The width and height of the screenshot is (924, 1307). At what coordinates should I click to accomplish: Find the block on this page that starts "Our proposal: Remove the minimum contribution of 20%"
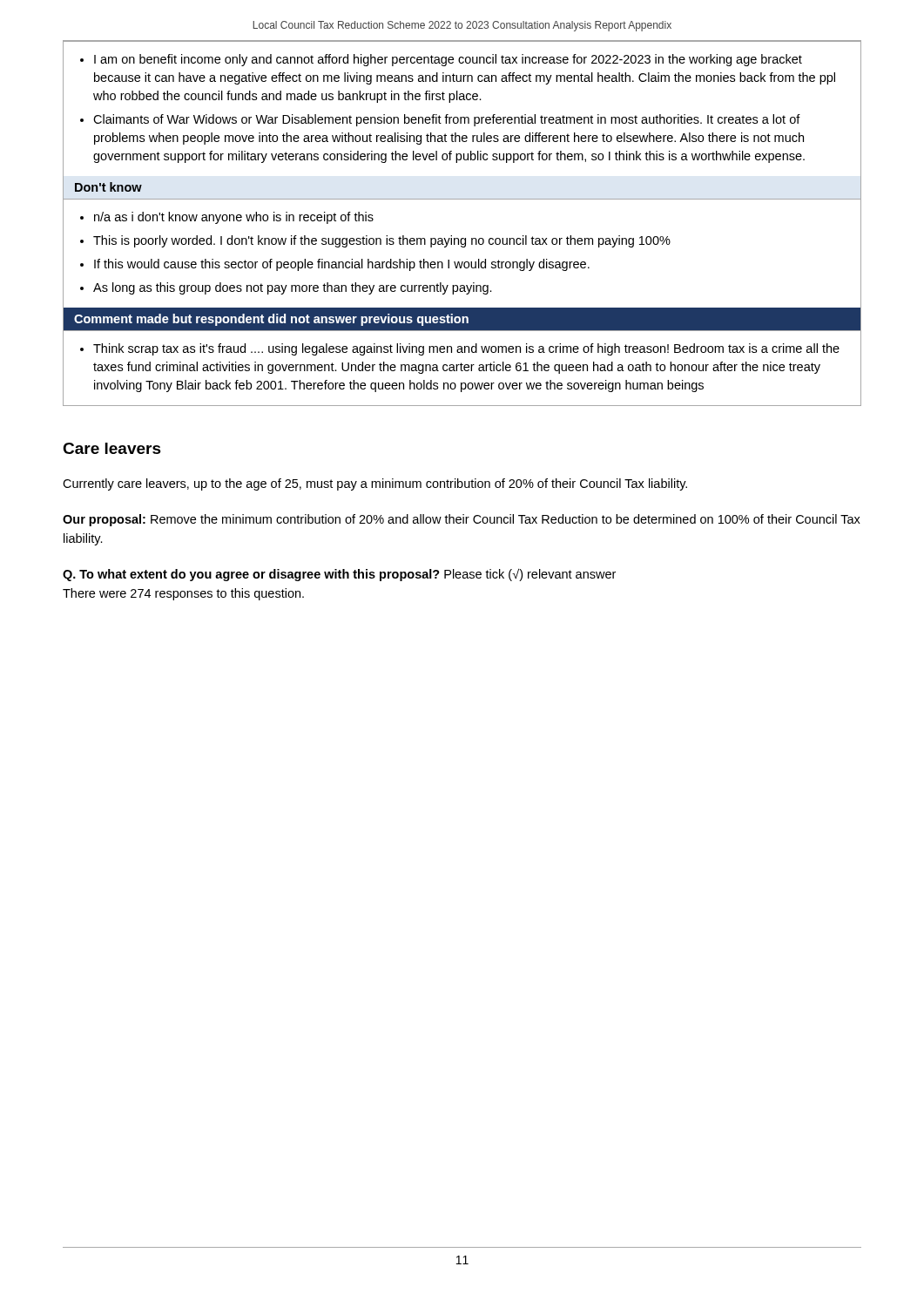pos(461,529)
